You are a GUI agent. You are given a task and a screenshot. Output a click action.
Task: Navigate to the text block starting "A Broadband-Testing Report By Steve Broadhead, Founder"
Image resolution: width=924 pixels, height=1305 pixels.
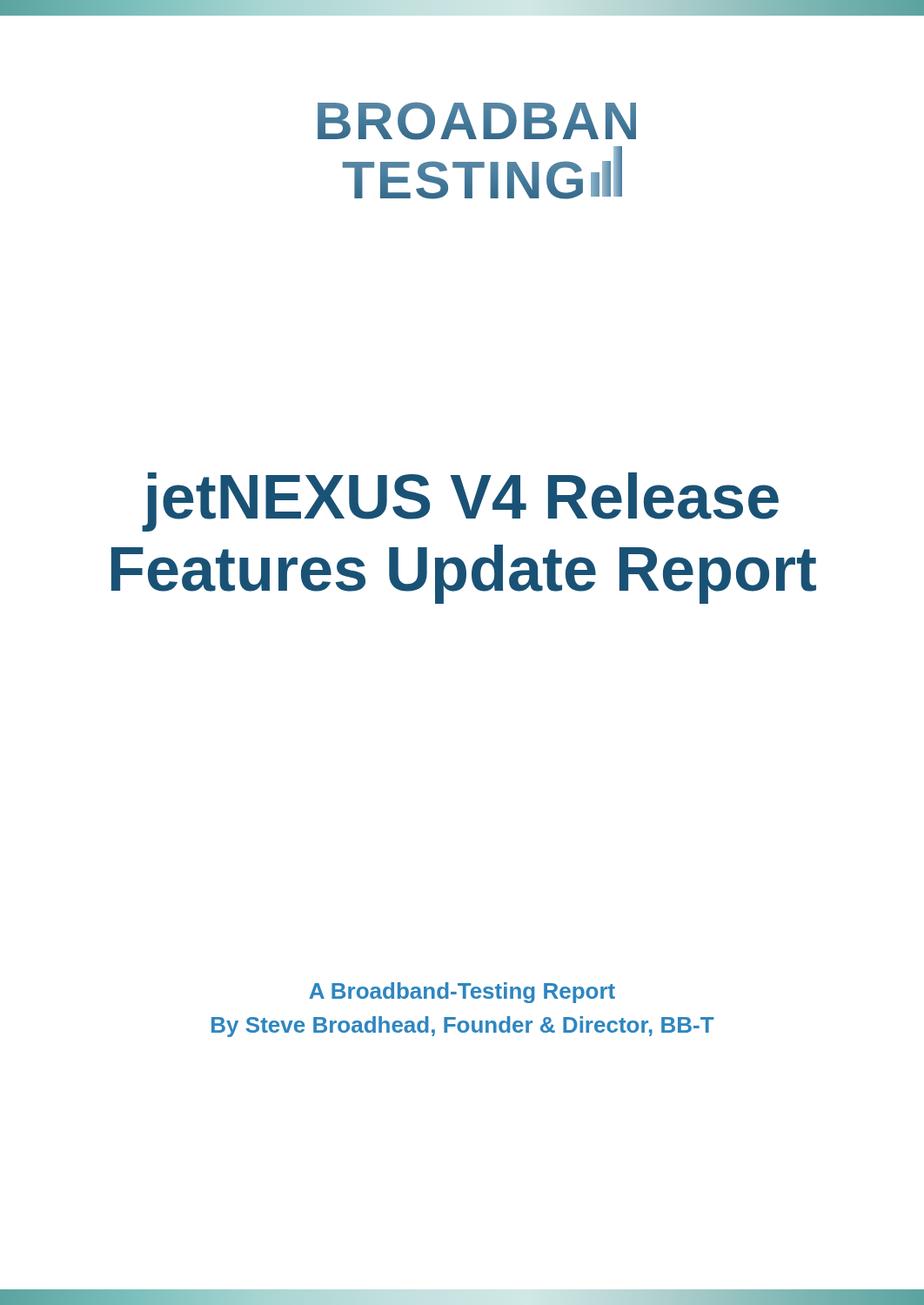pos(462,1008)
